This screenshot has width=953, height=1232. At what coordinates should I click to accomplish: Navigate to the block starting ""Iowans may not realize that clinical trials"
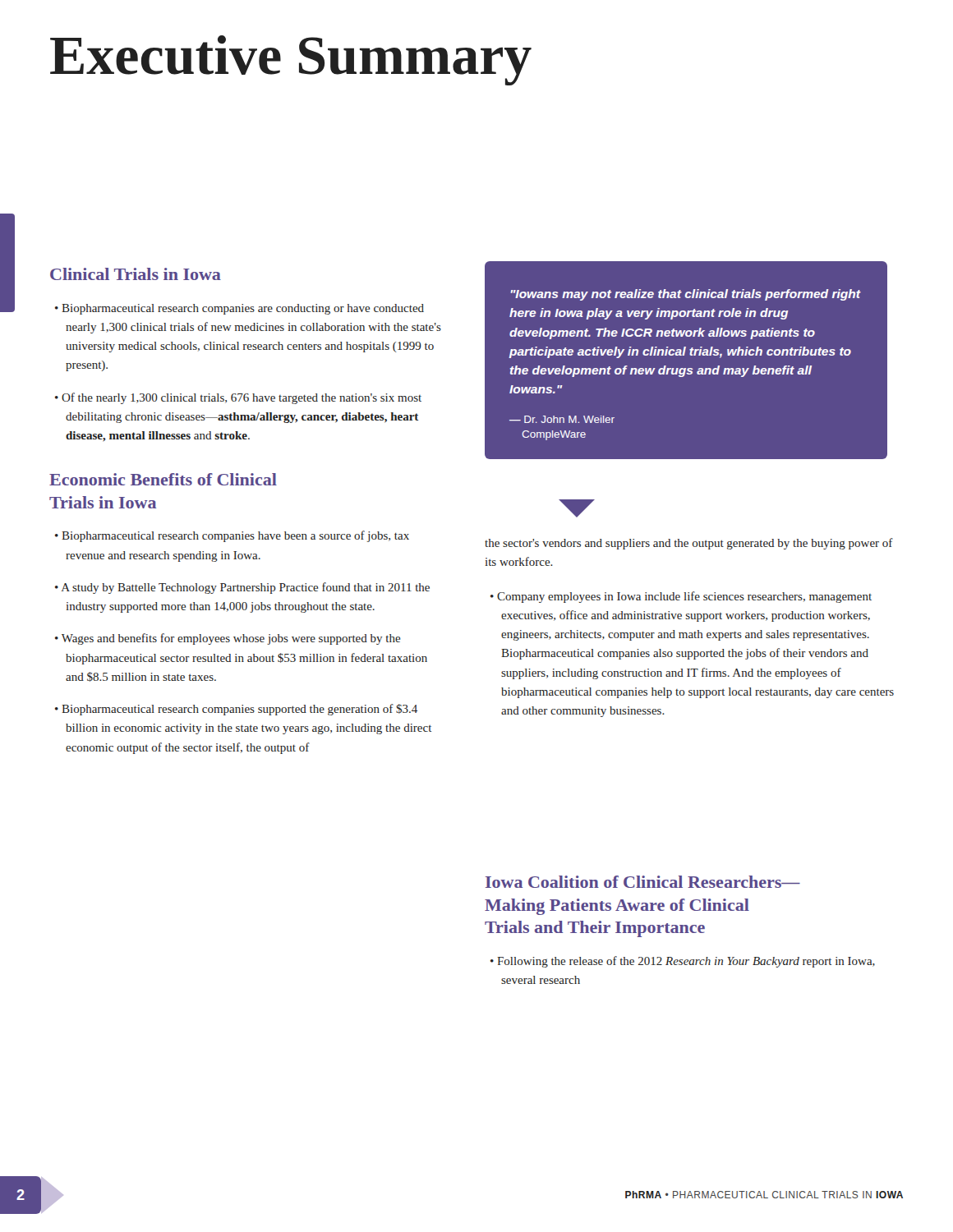click(x=686, y=364)
